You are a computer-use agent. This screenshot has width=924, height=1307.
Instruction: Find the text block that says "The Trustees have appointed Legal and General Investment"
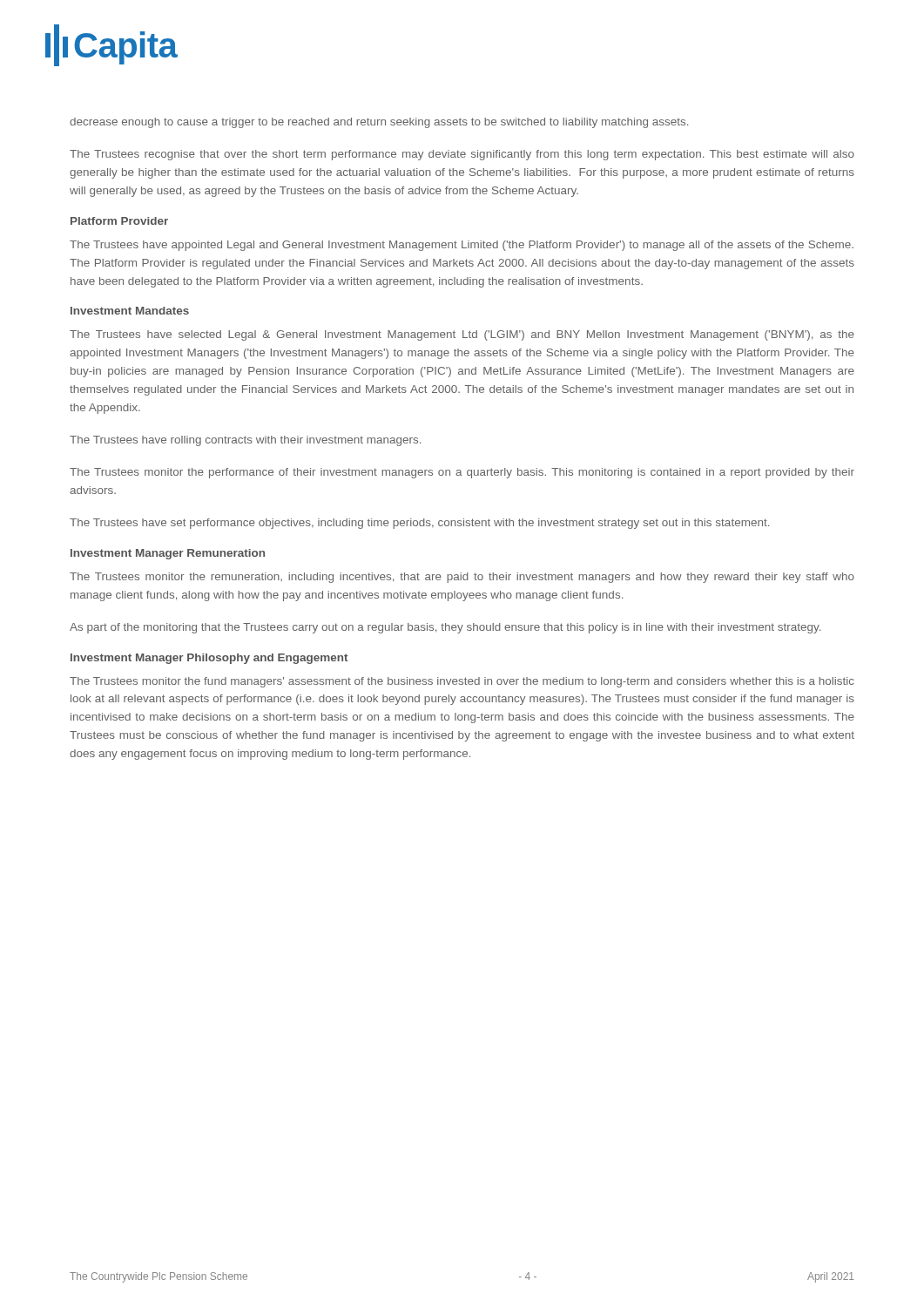(x=462, y=262)
